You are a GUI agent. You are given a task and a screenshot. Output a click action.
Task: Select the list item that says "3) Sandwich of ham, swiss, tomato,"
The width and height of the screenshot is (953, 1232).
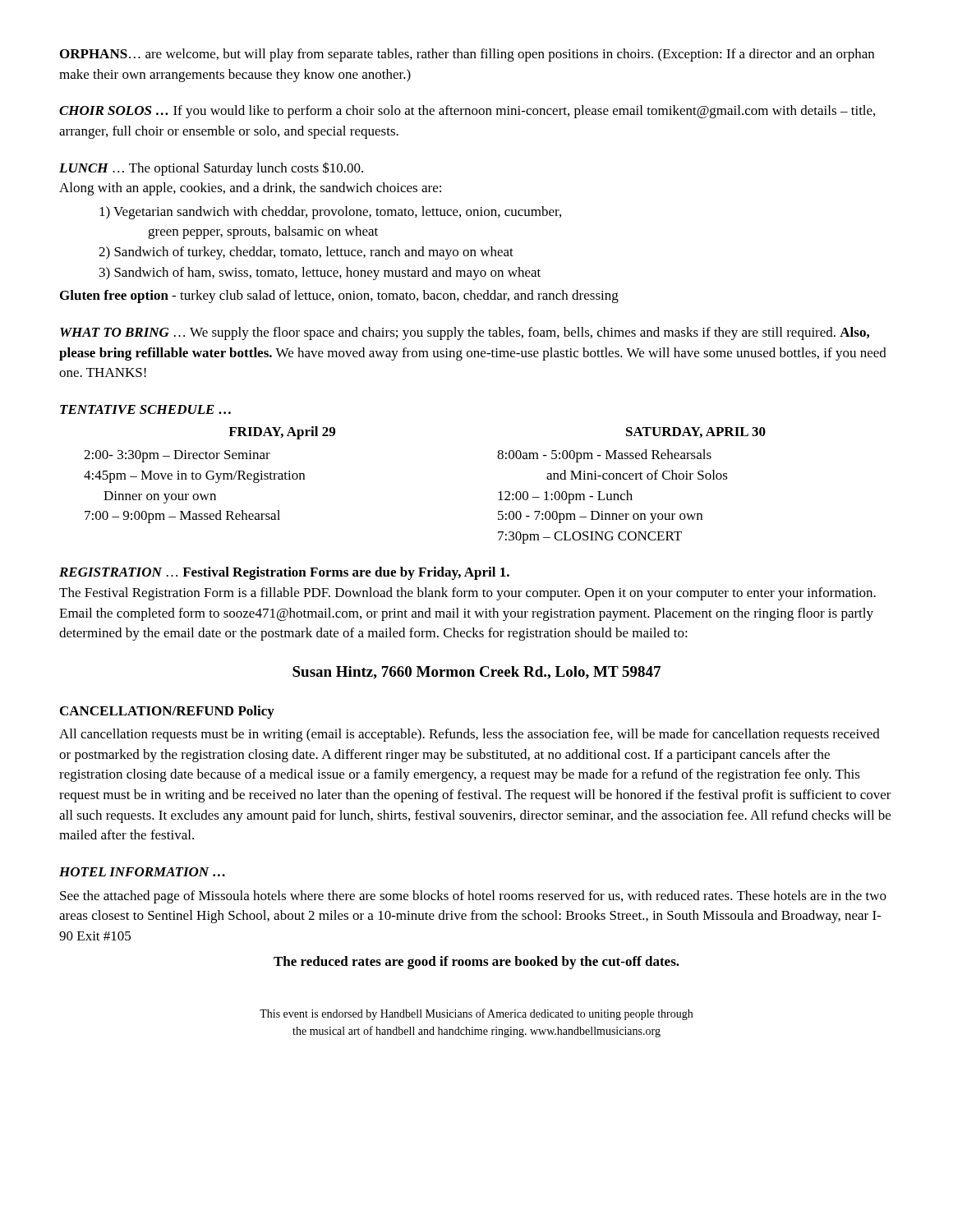point(320,272)
